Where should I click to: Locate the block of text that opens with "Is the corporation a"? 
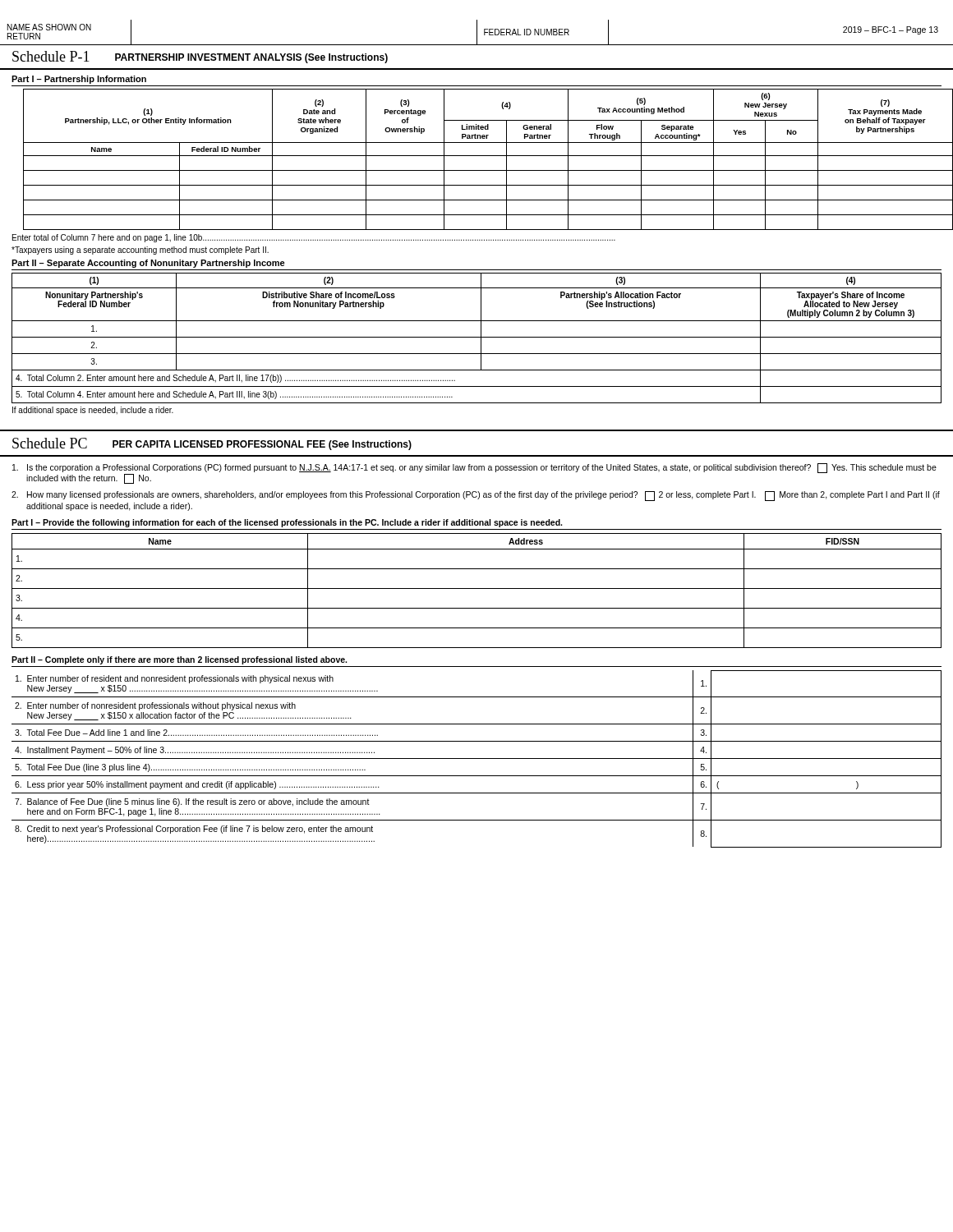476,473
